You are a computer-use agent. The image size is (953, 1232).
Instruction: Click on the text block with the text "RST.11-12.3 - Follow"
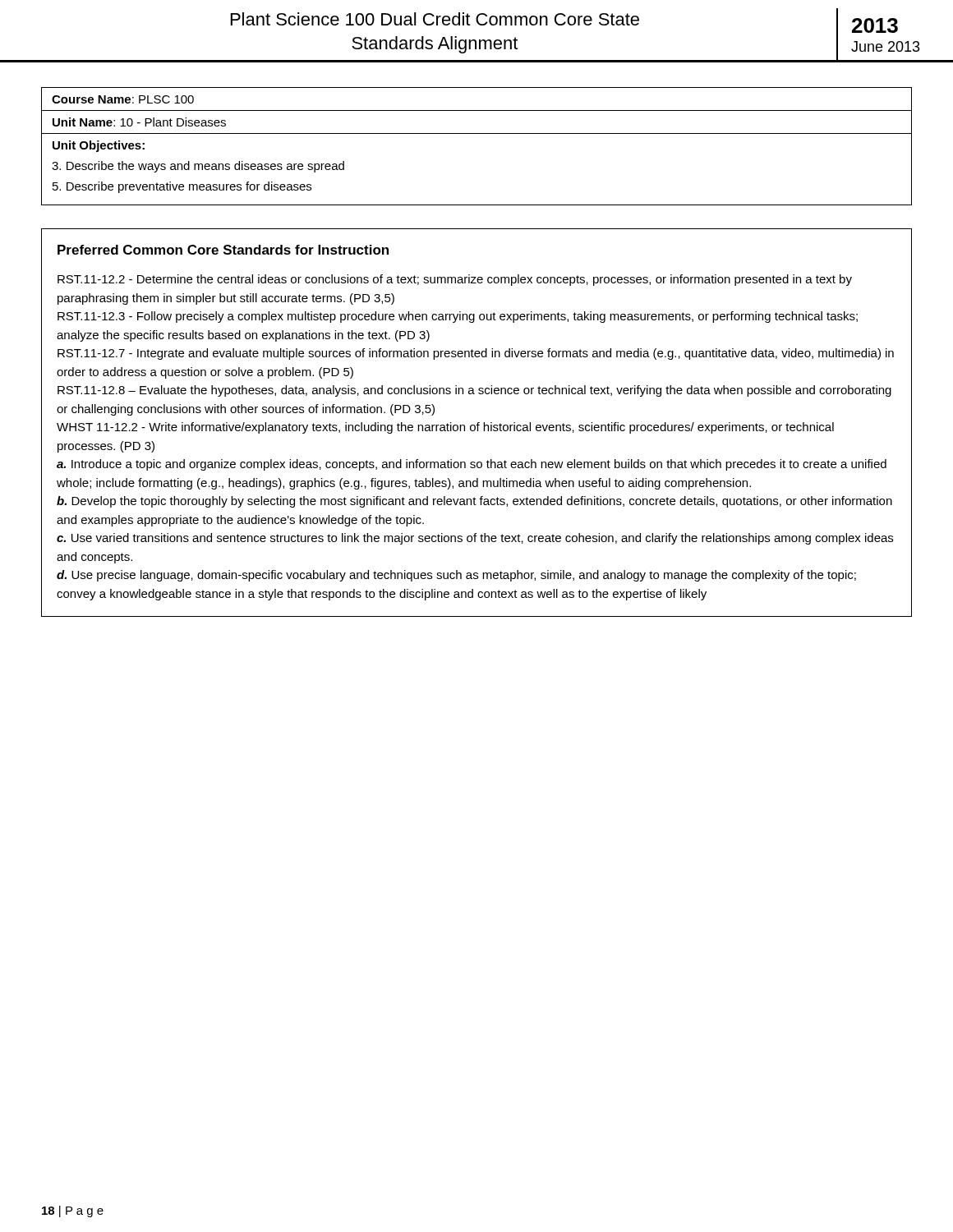tap(476, 326)
